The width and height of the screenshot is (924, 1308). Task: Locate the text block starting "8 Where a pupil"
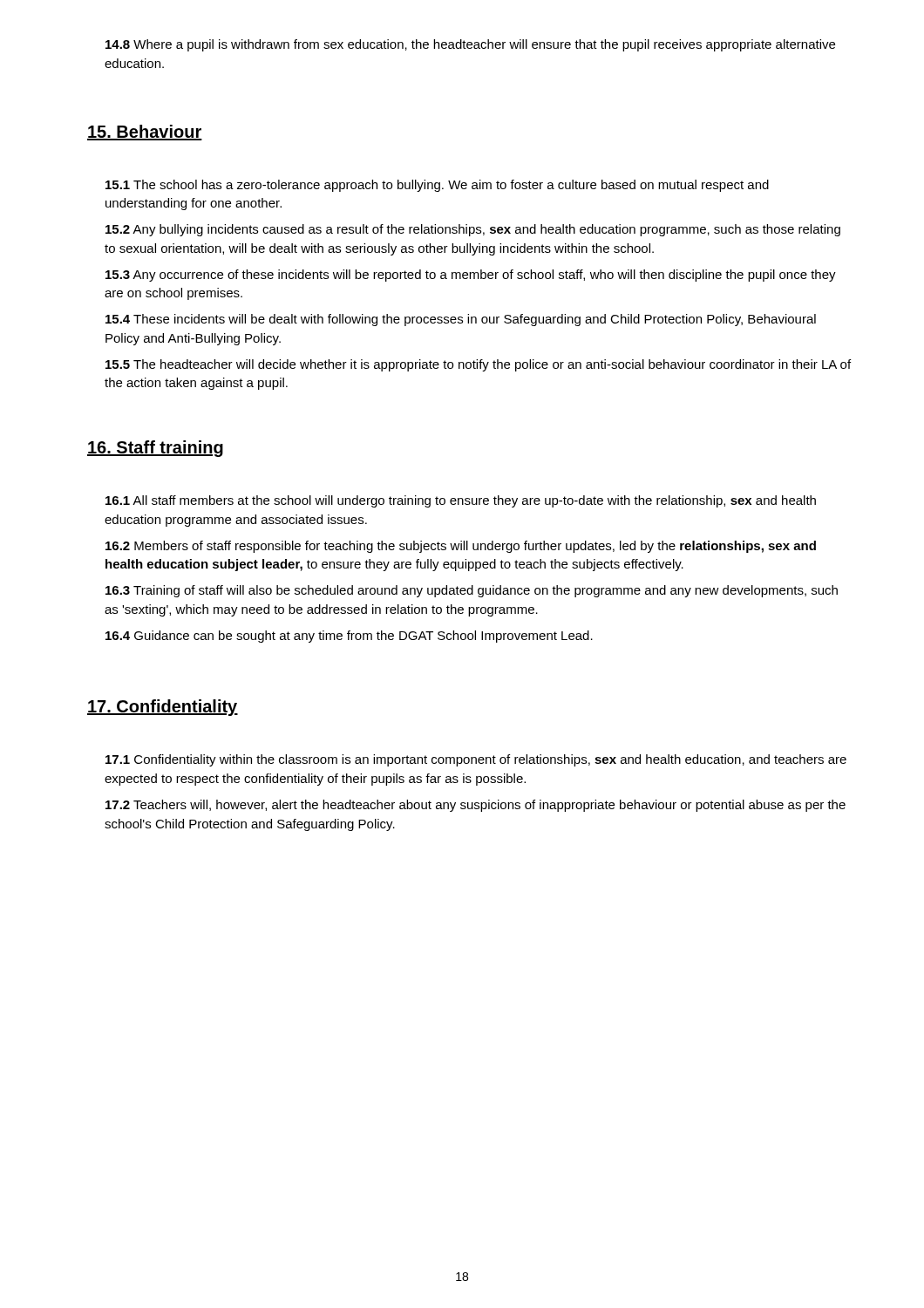pyautogui.click(x=470, y=53)
